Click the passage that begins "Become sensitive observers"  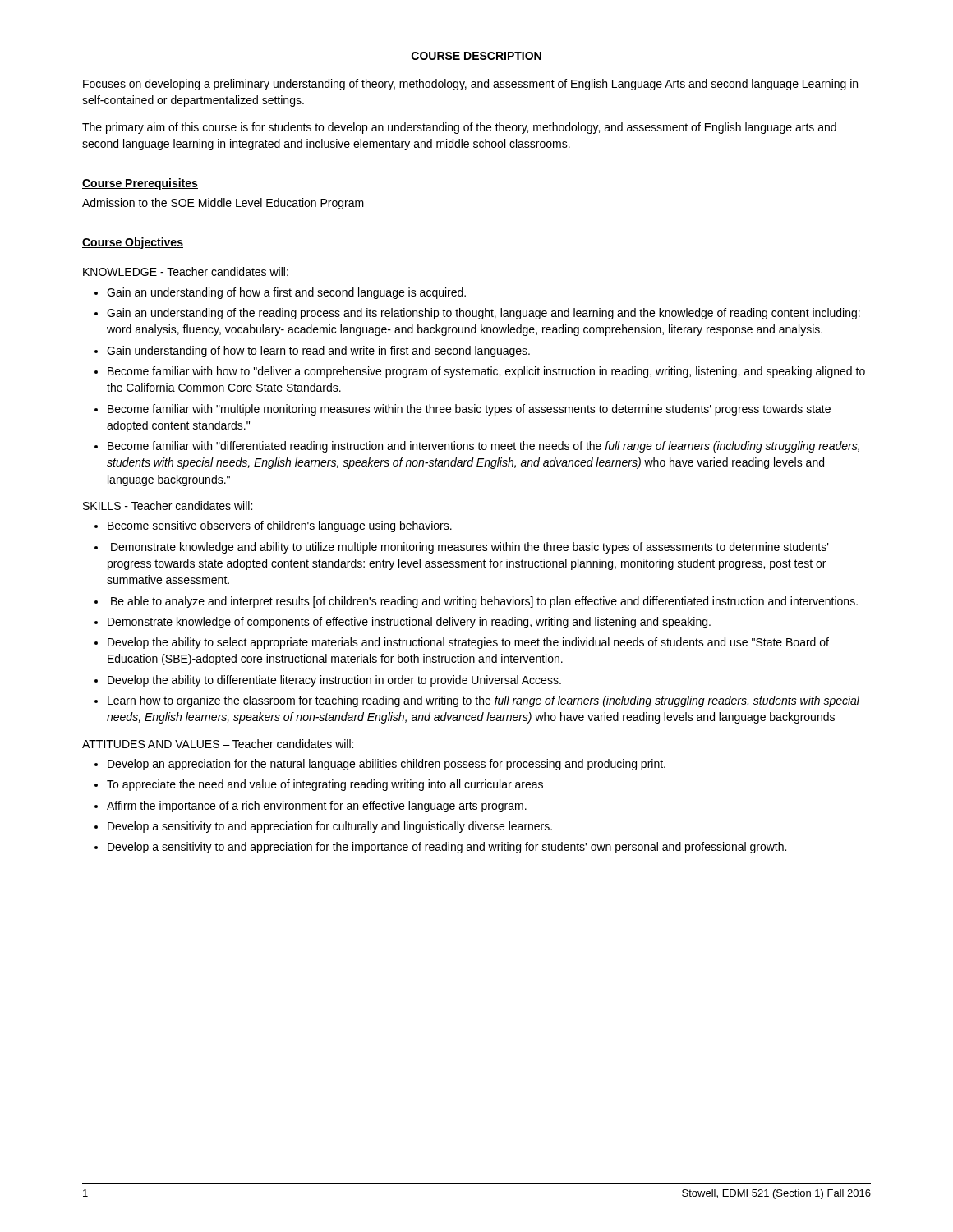click(x=280, y=526)
